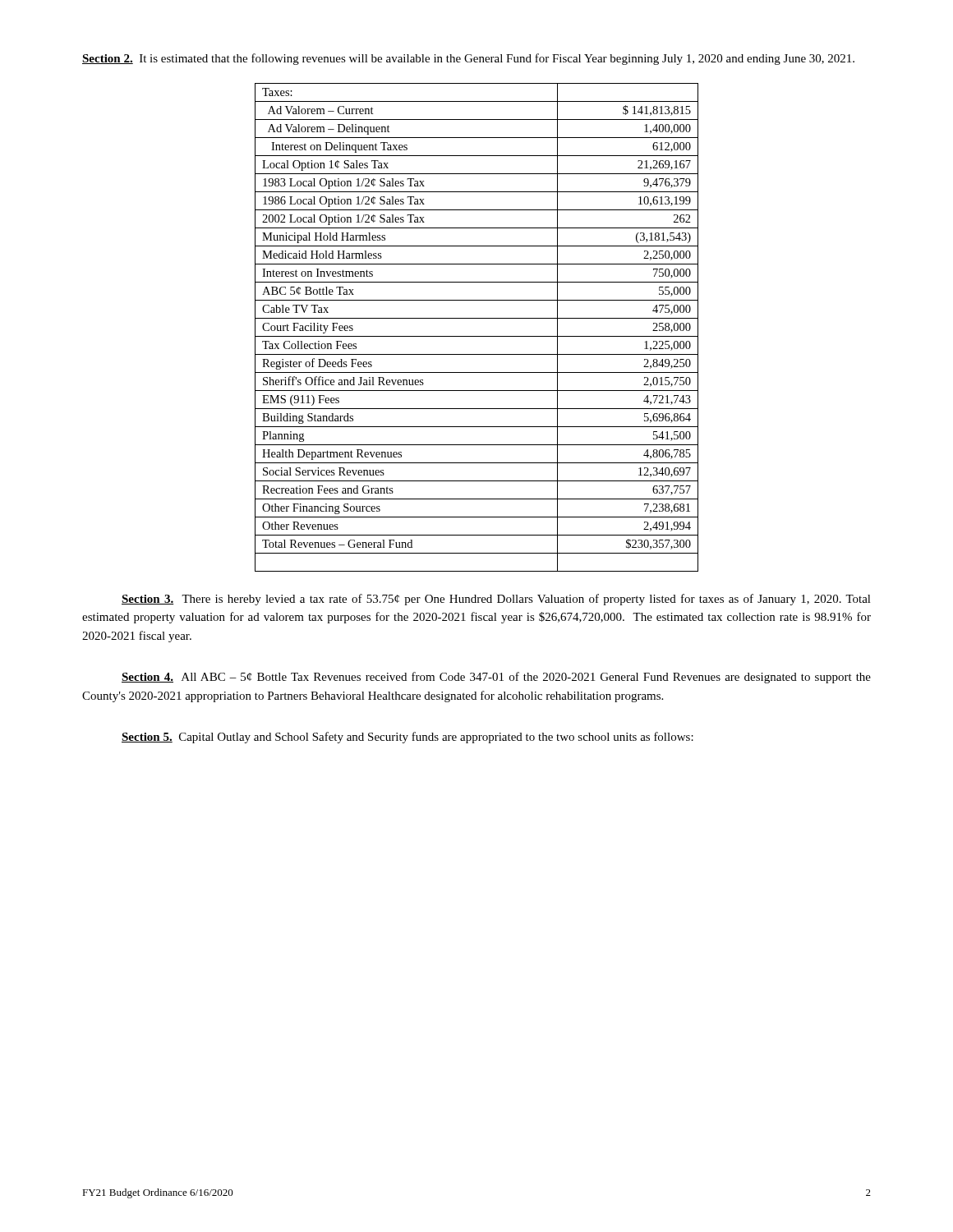Select the text starting "Section 3. There is hereby levied"
The image size is (953, 1232).
(x=476, y=617)
